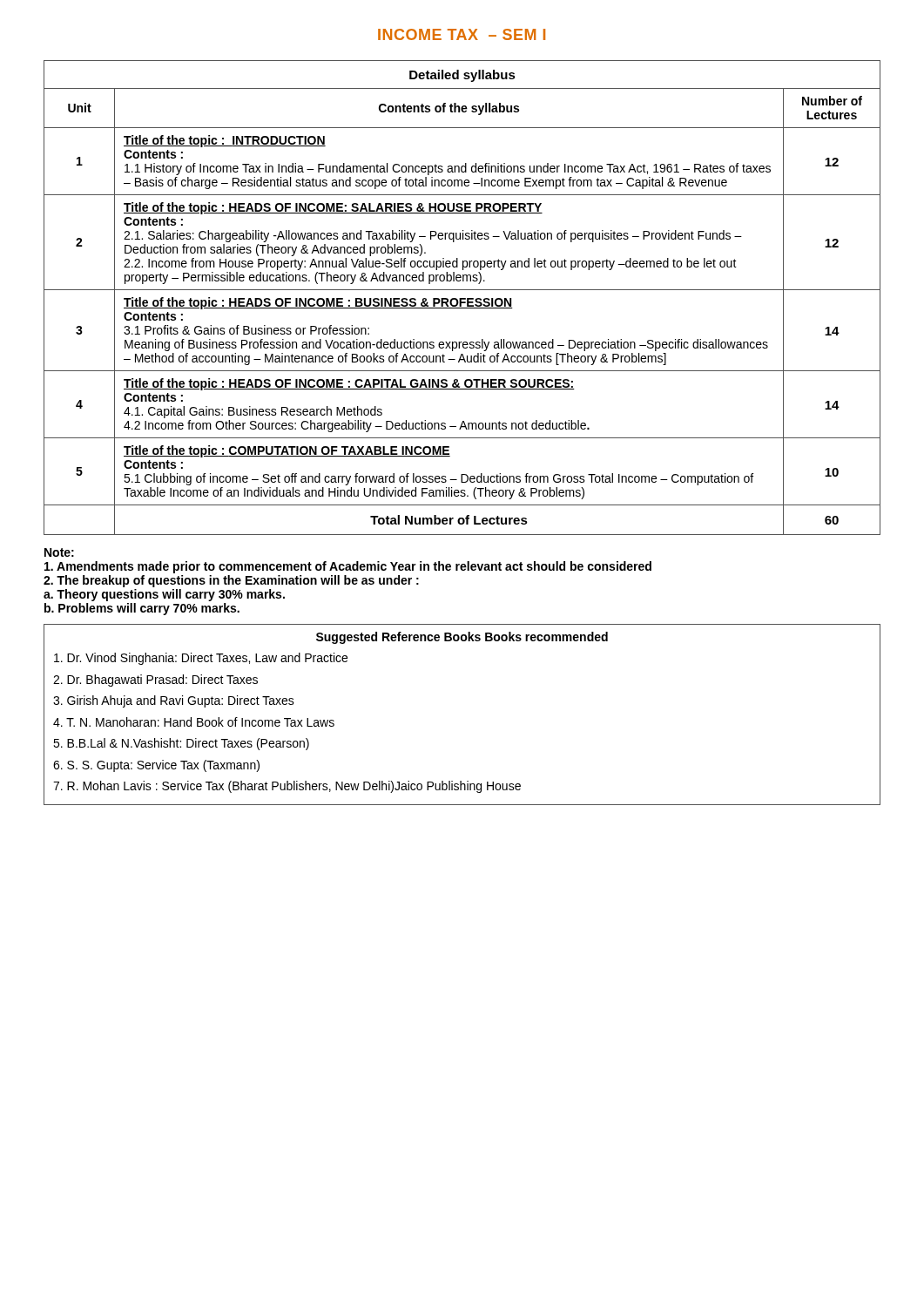This screenshot has height=1307, width=924.
Task: Click on the region starting "Note: 1. Amendments"
Action: 348,580
